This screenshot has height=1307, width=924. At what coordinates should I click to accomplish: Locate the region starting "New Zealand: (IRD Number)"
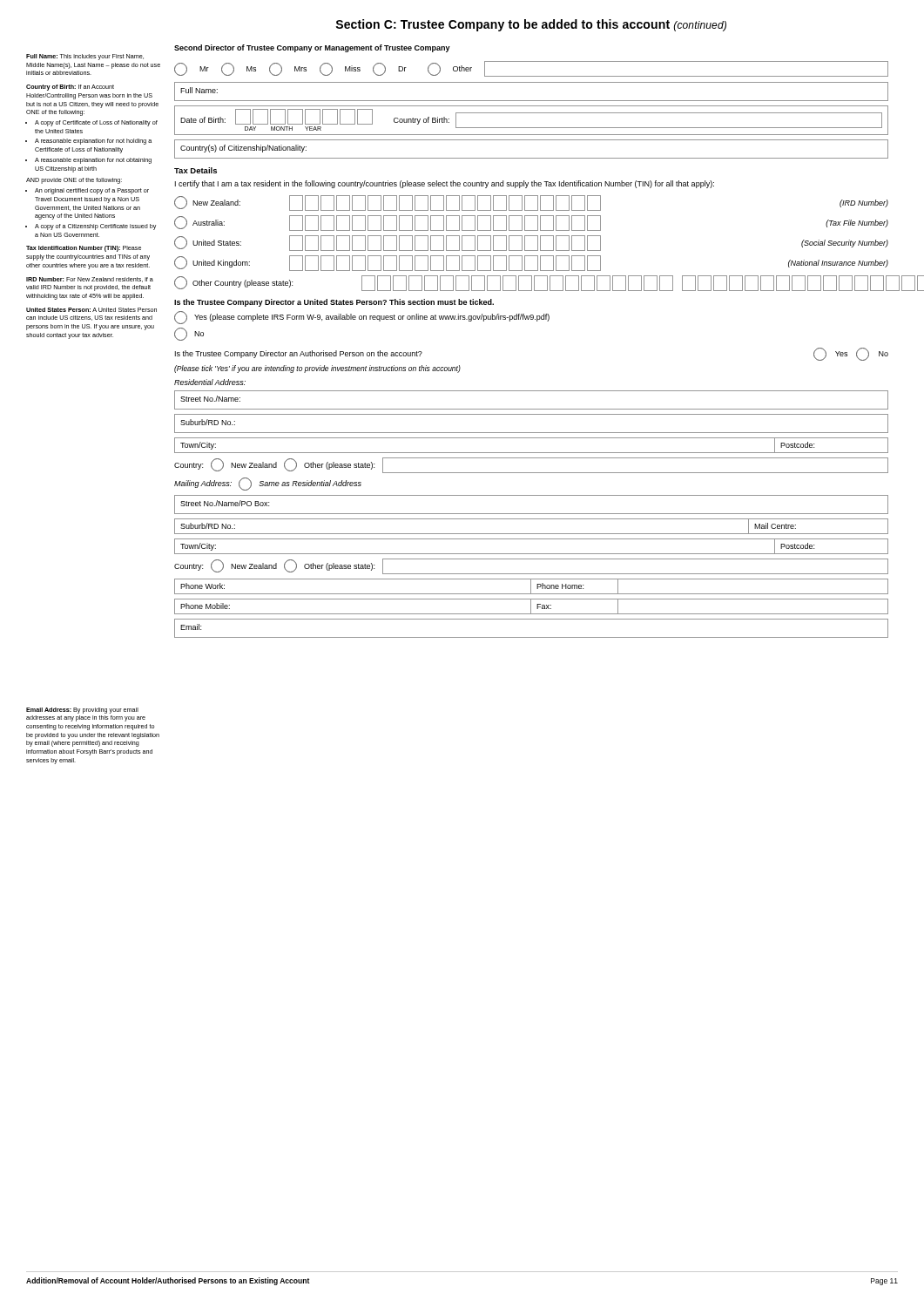pos(531,203)
